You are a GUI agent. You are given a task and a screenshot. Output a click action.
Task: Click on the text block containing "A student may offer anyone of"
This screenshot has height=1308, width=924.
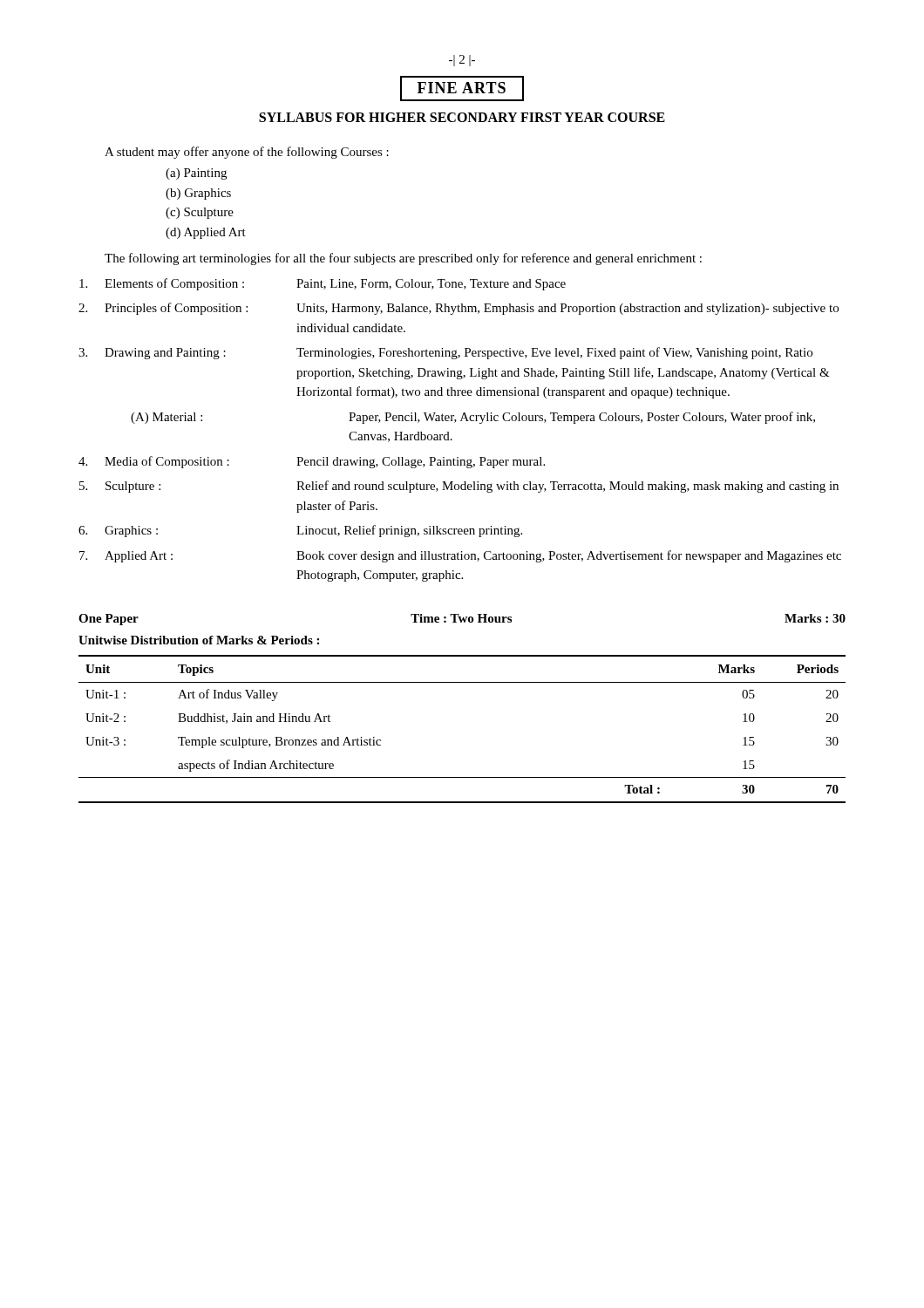tap(247, 152)
